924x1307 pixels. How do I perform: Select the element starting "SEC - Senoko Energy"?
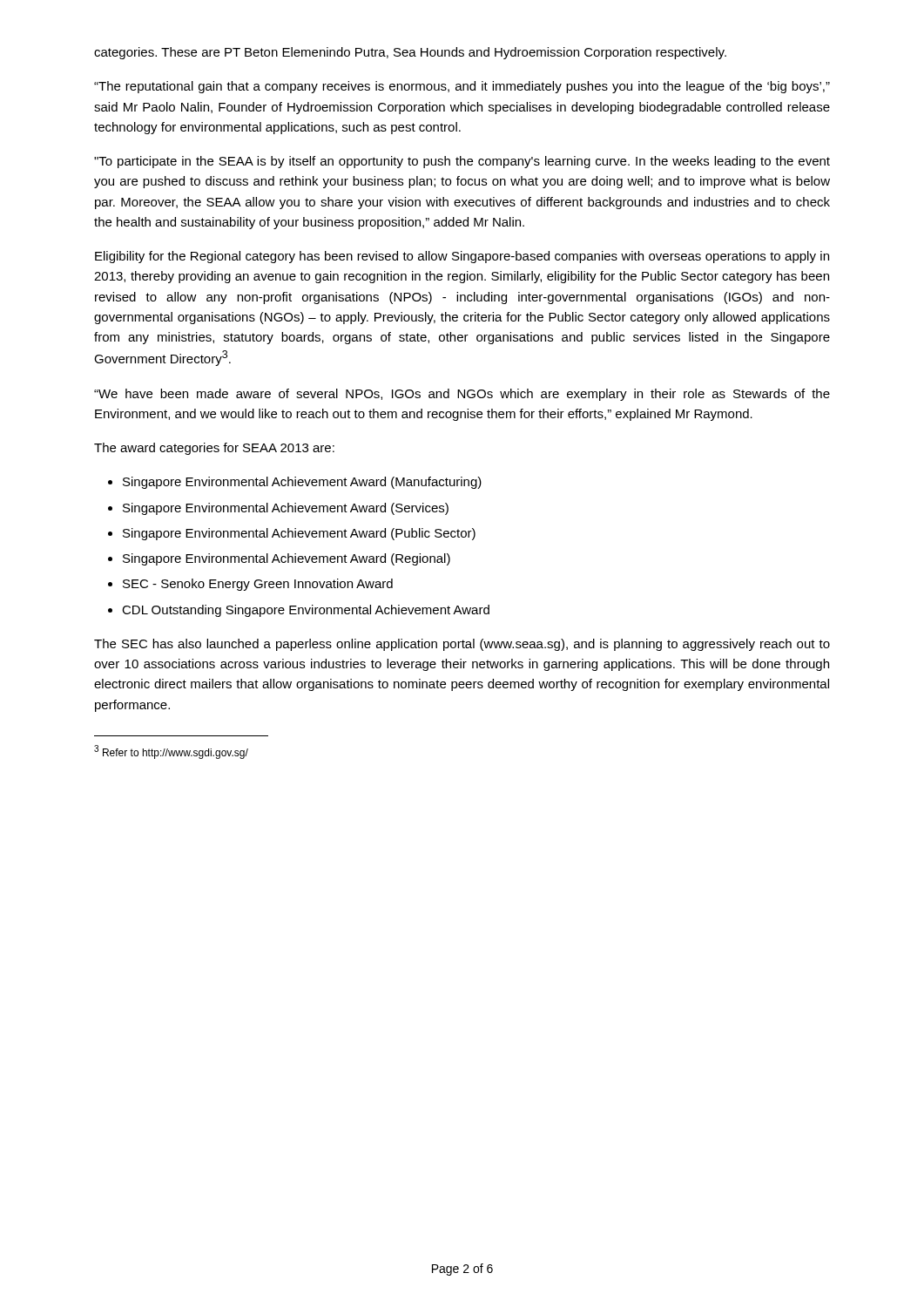(x=258, y=585)
